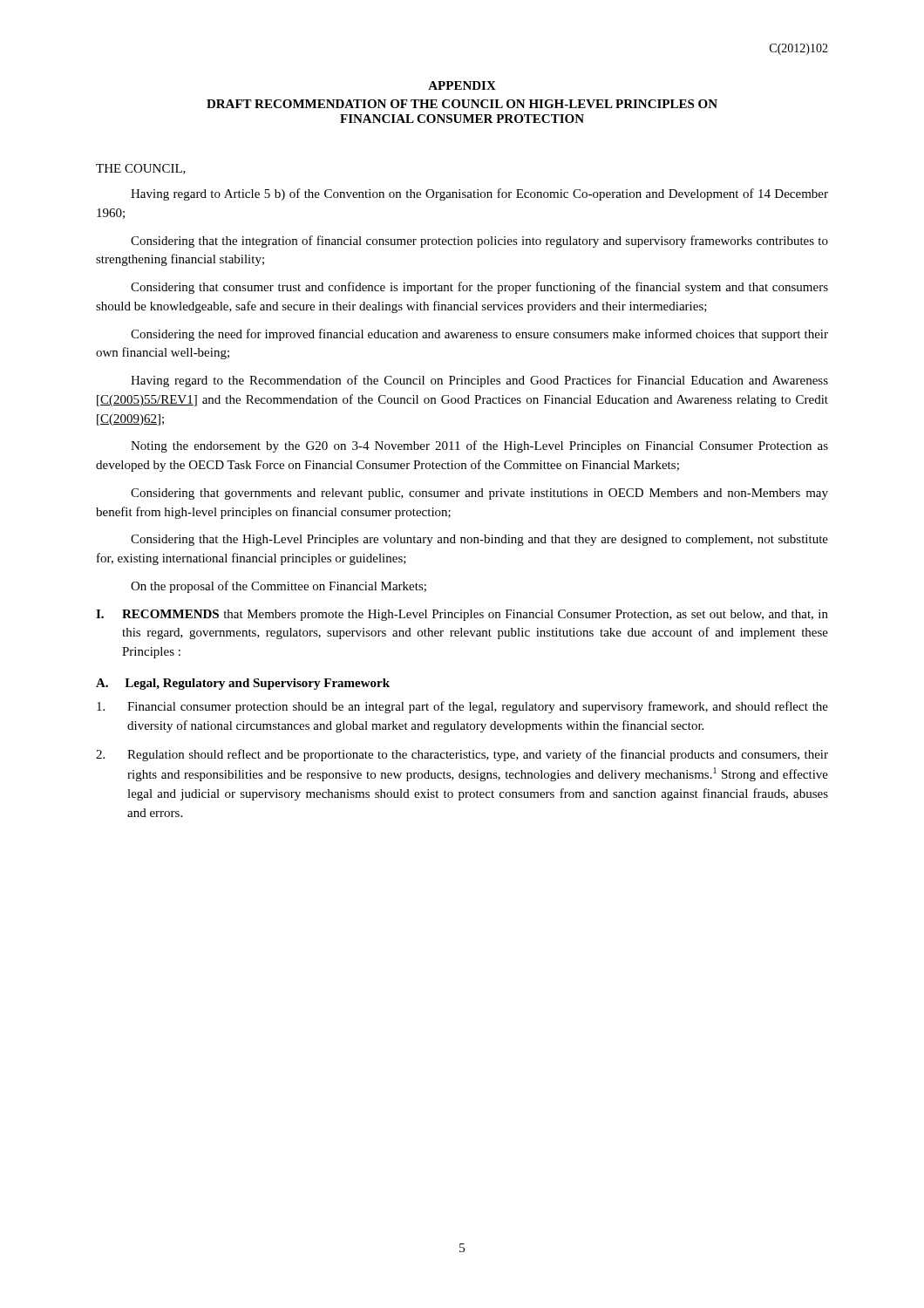The height and width of the screenshot is (1308, 924).
Task: Navigate to the element starting "Considering that the High-Level Principles are voluntary"
Action: pos(462,549)
